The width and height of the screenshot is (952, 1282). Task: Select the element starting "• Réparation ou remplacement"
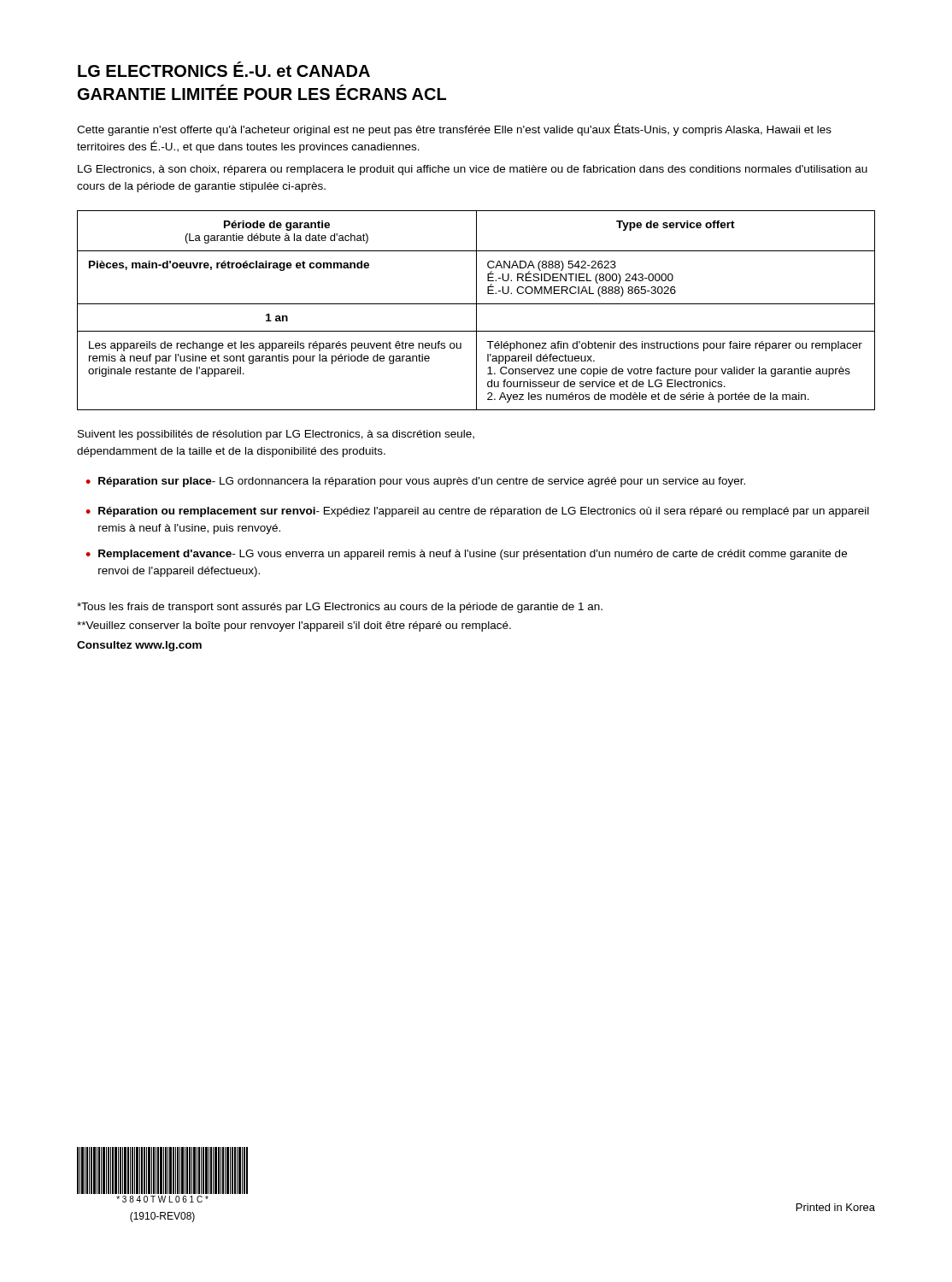point(480,519)
